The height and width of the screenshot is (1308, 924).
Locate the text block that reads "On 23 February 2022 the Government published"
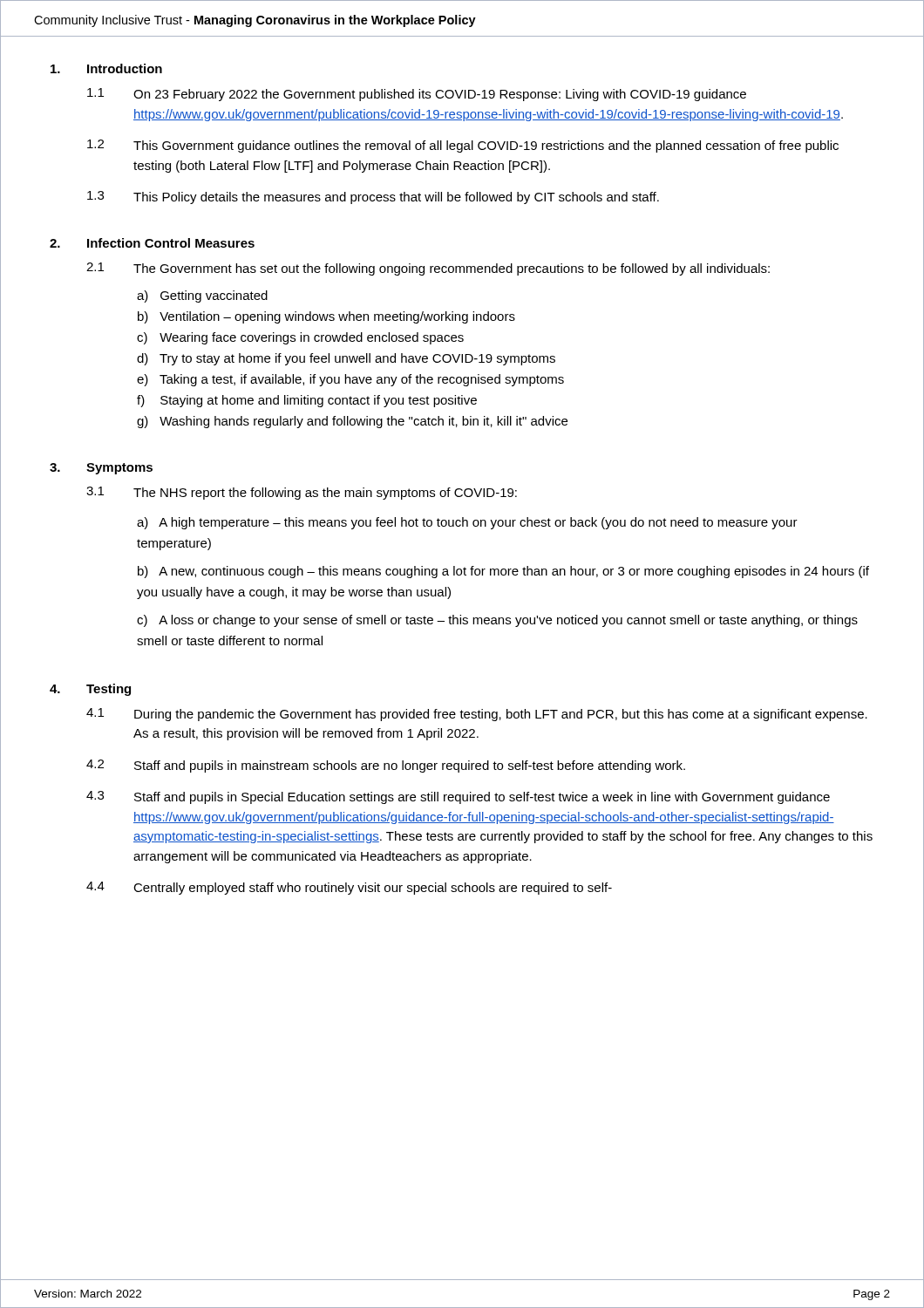(x=489, y=104)
